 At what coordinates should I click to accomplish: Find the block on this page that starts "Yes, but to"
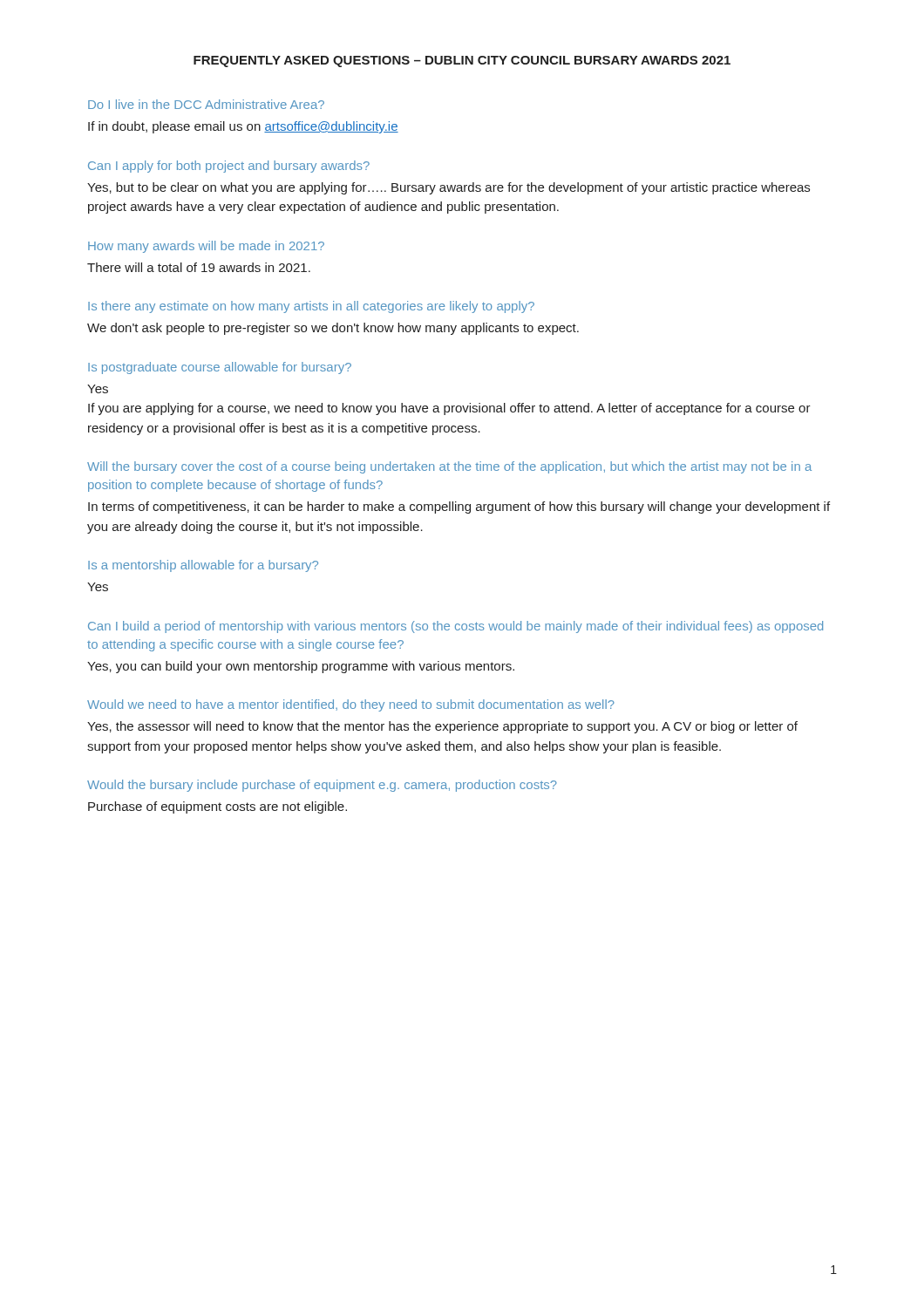(x=449, y=196)
